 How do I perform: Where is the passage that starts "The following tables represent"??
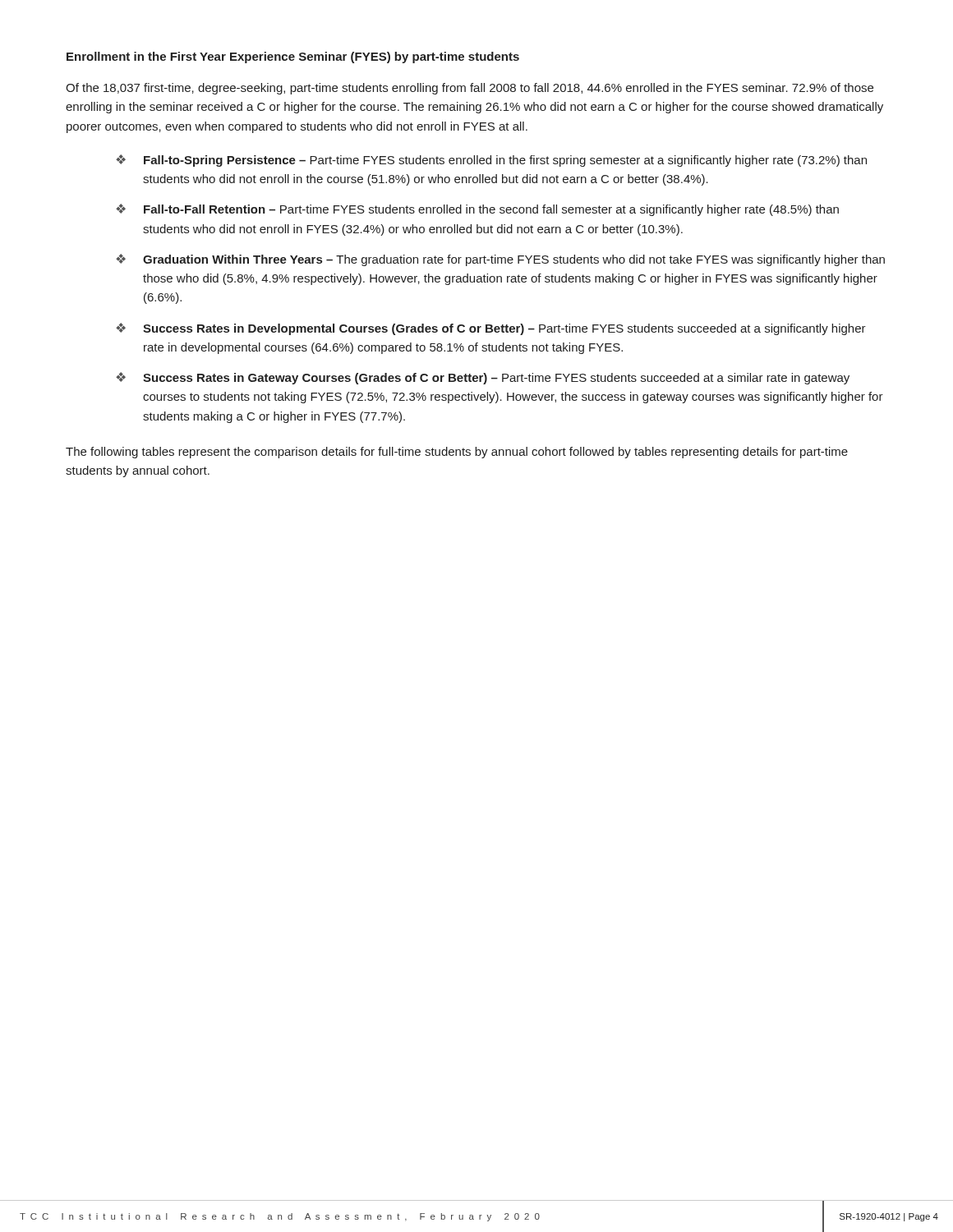(457, 461)
